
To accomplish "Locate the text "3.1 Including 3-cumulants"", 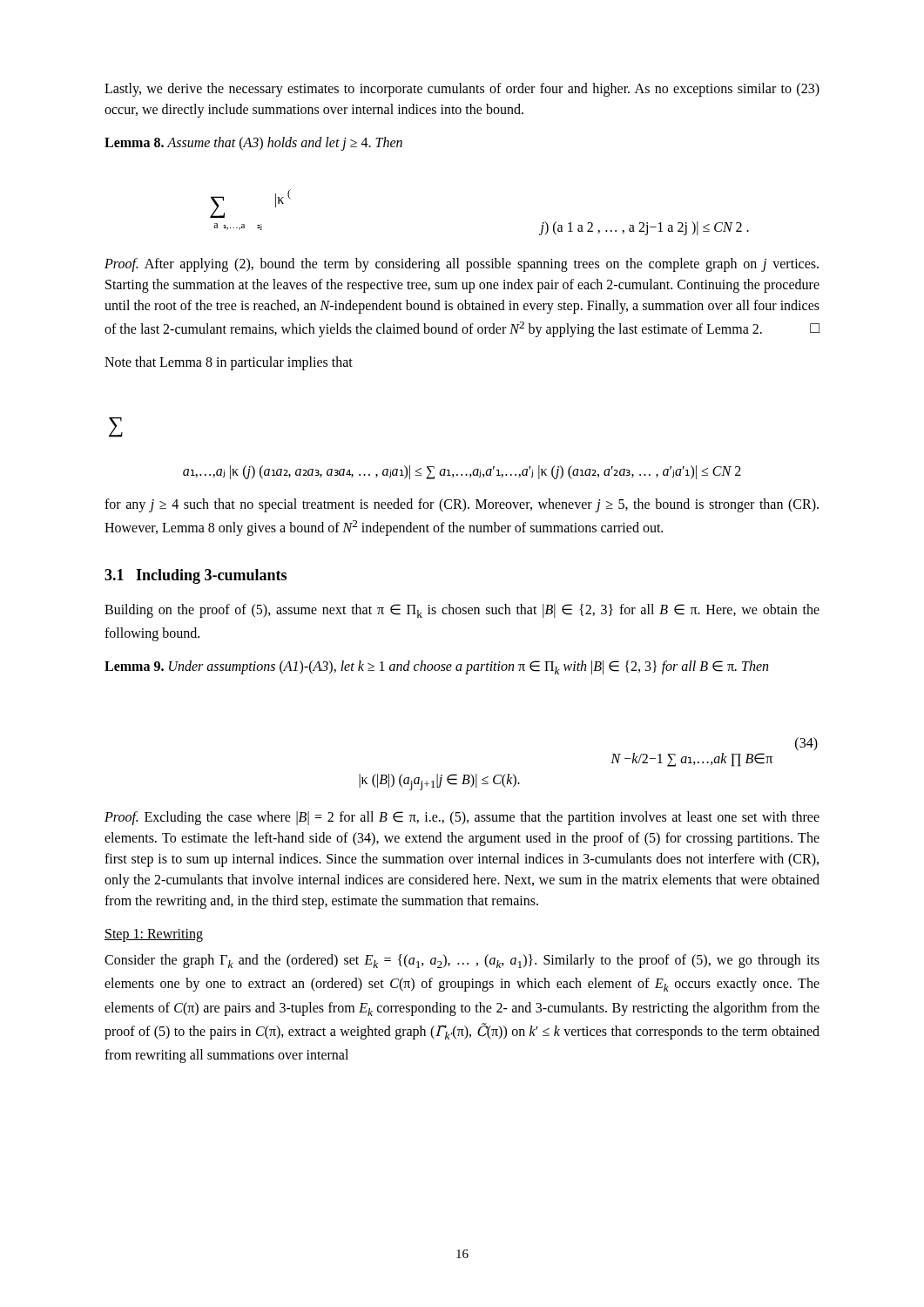I will 196,575.
